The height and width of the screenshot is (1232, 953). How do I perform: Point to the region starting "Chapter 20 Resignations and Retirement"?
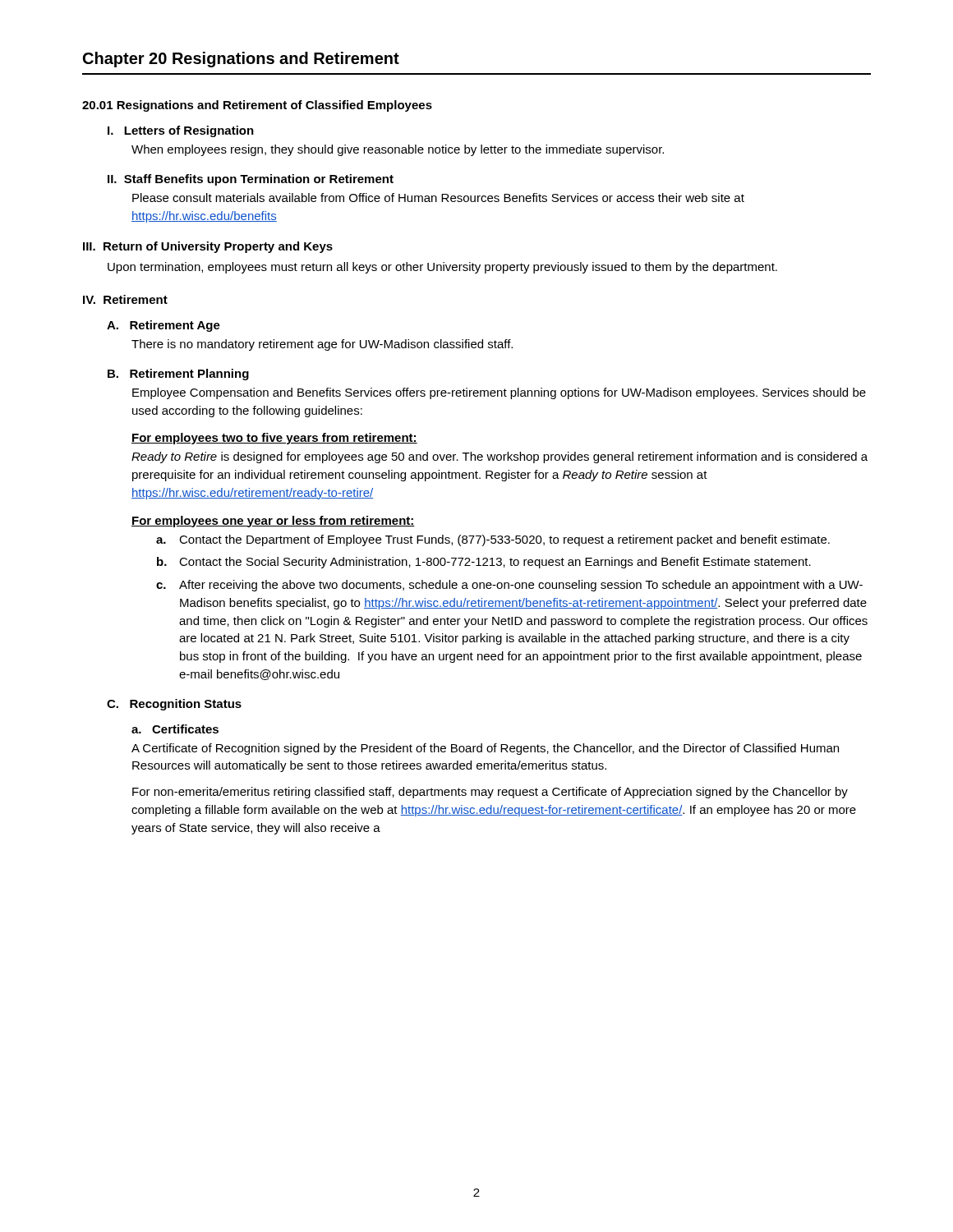click(x=241, y=58)
